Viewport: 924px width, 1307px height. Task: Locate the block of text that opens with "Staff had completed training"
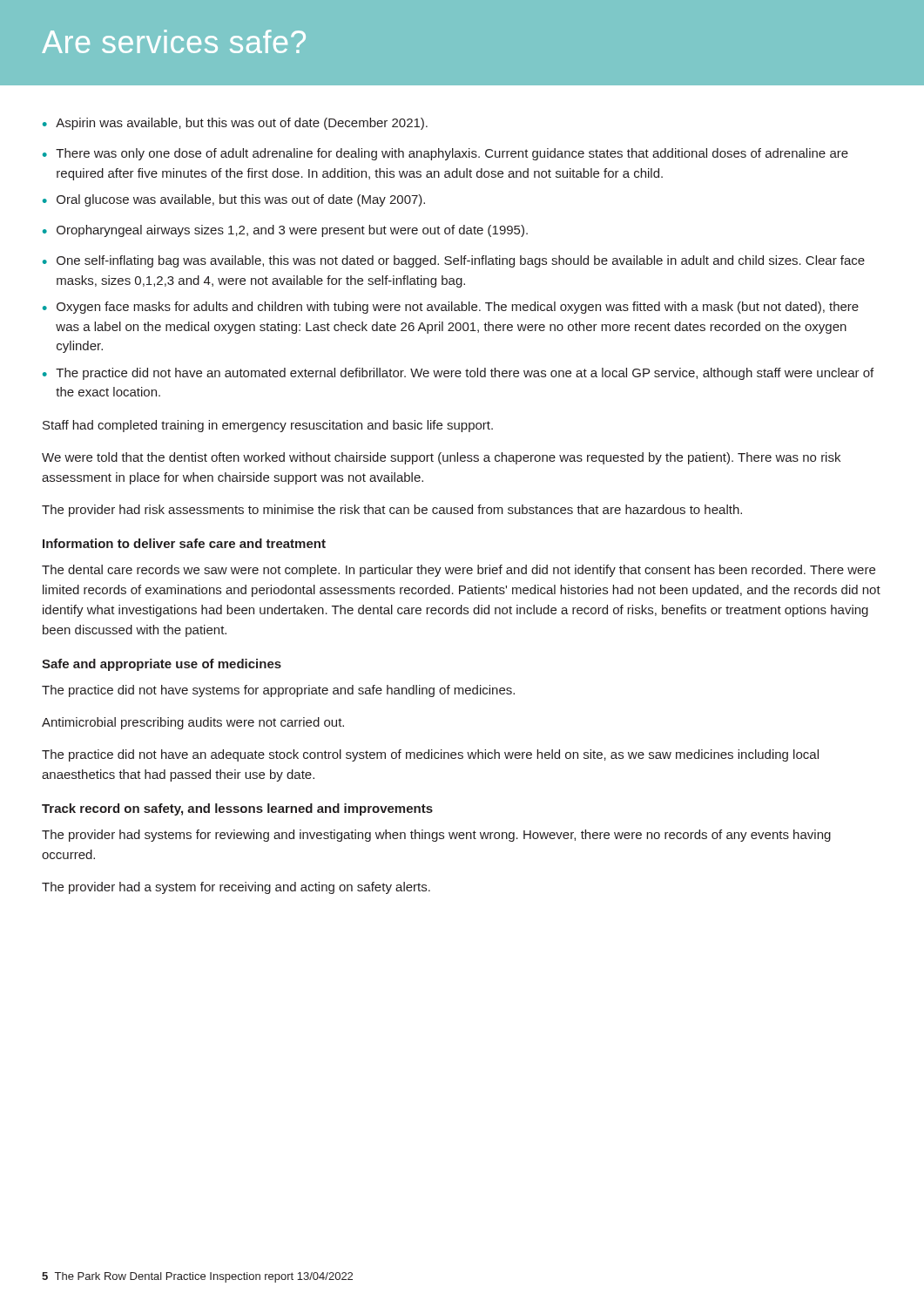point(268,424)
